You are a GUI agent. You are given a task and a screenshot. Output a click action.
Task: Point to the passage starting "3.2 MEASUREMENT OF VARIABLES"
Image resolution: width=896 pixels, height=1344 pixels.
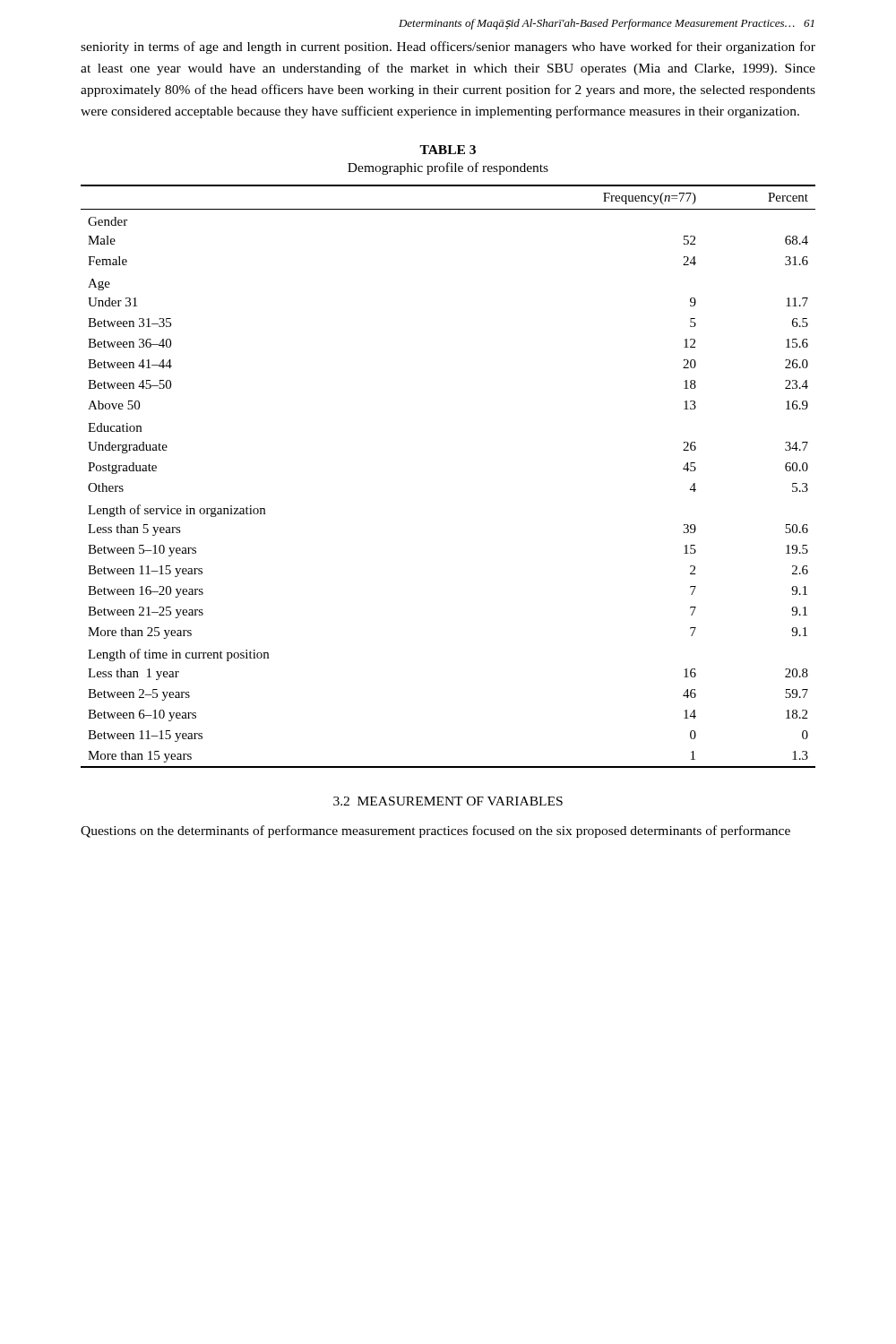coord(448,801)
